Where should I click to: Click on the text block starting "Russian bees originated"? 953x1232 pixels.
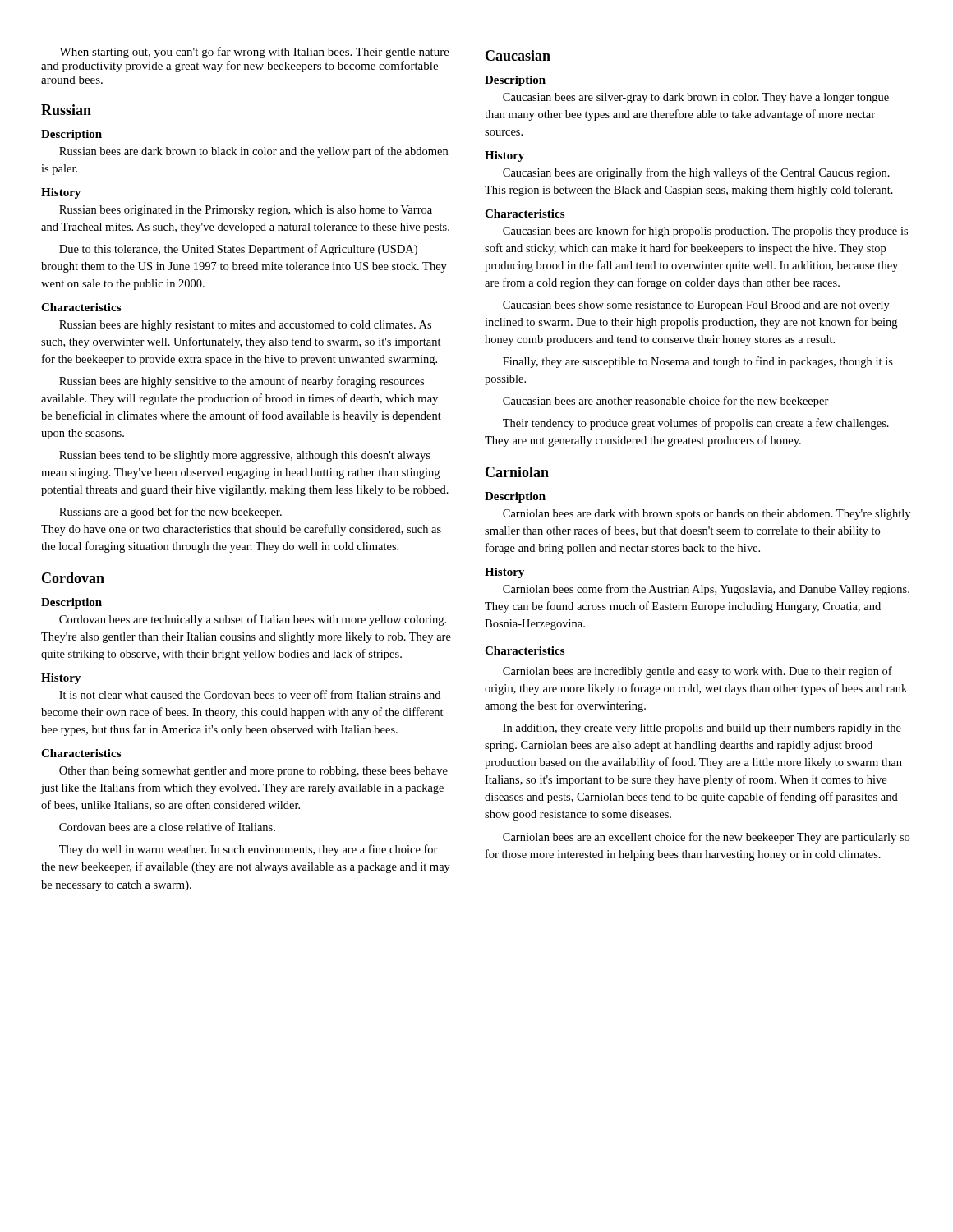pyautogui.click(x=246, y=247)
